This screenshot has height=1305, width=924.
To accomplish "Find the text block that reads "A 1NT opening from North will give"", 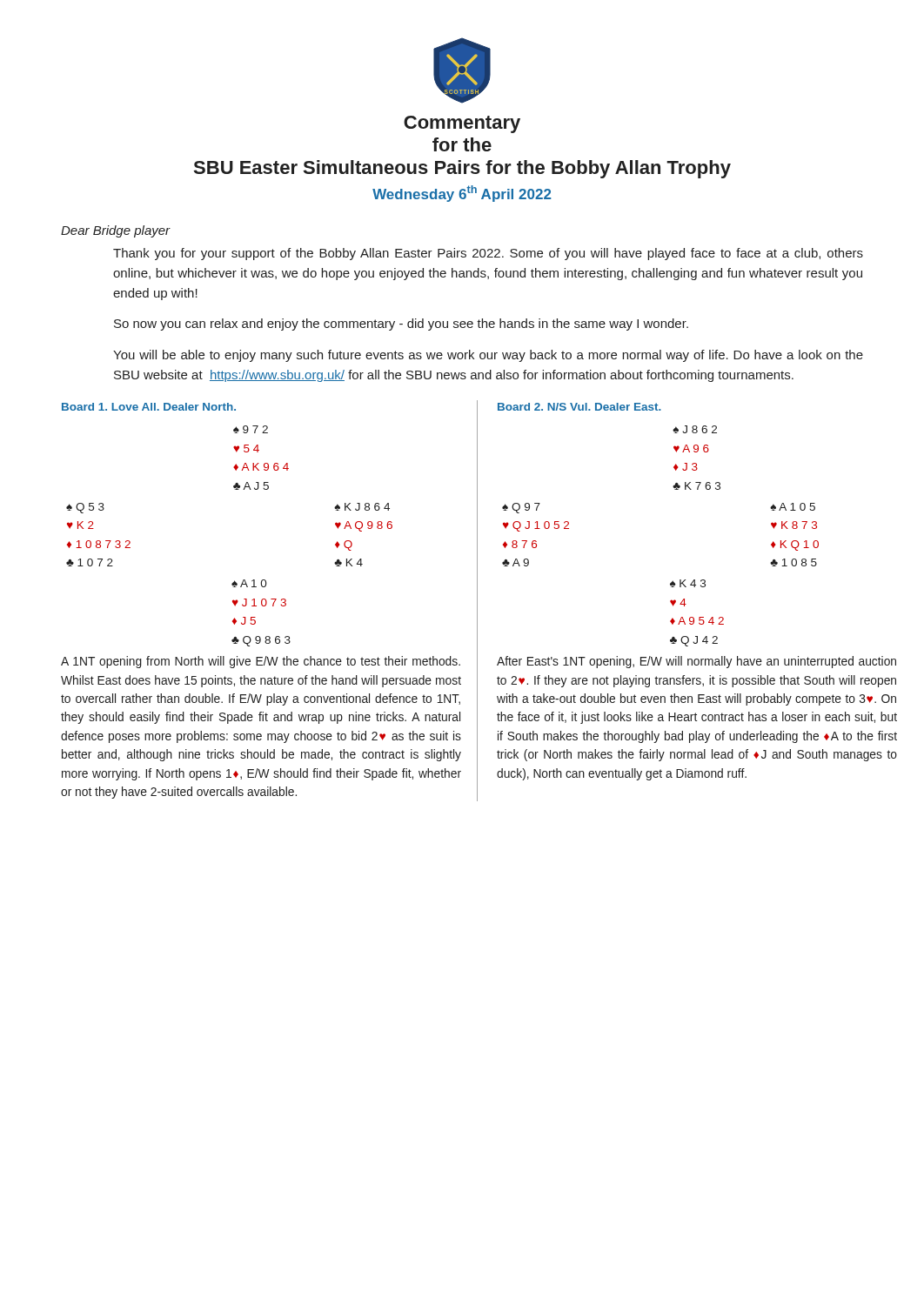I will 261,727.
